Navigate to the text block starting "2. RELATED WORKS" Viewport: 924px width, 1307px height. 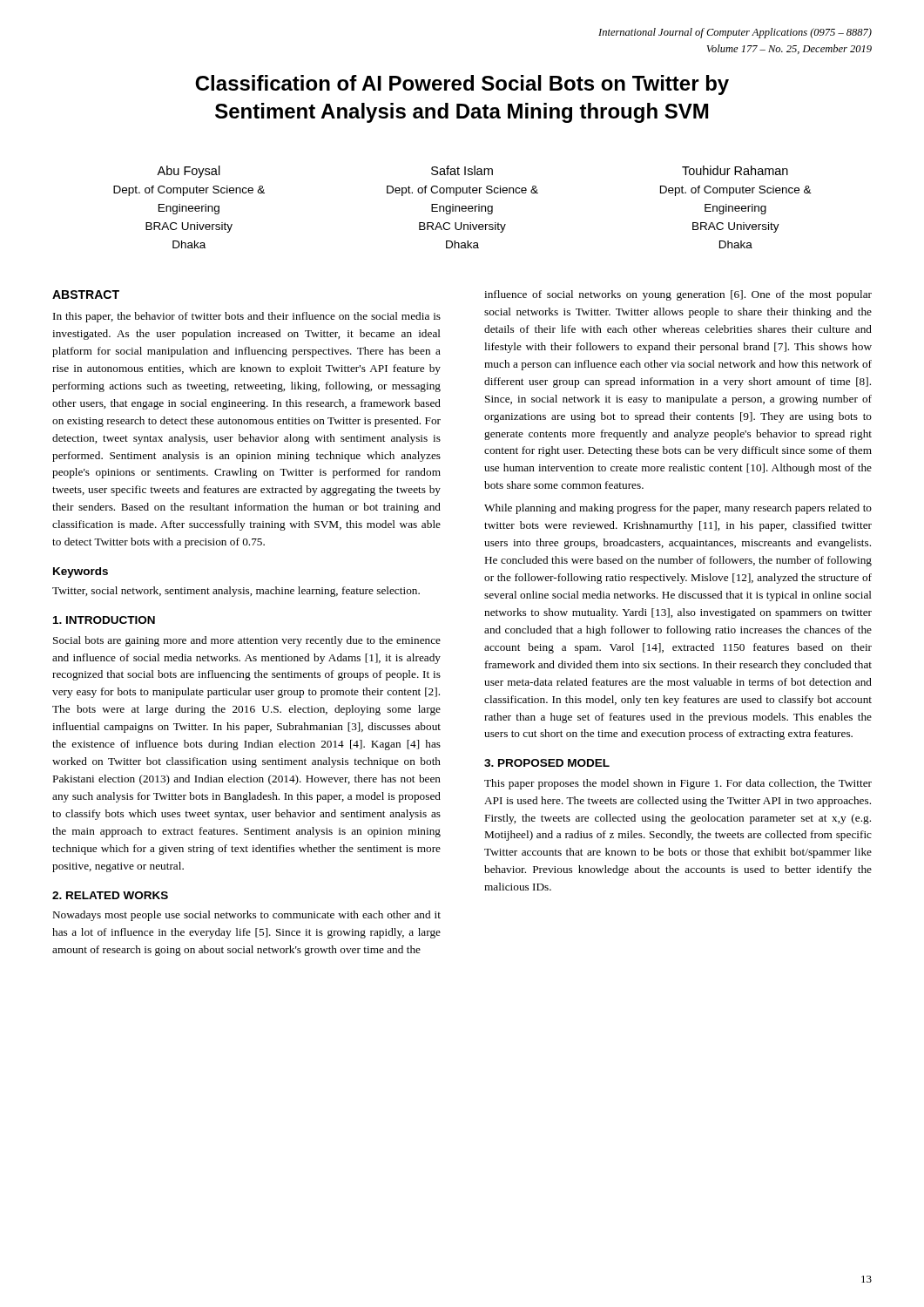[110, 895]
